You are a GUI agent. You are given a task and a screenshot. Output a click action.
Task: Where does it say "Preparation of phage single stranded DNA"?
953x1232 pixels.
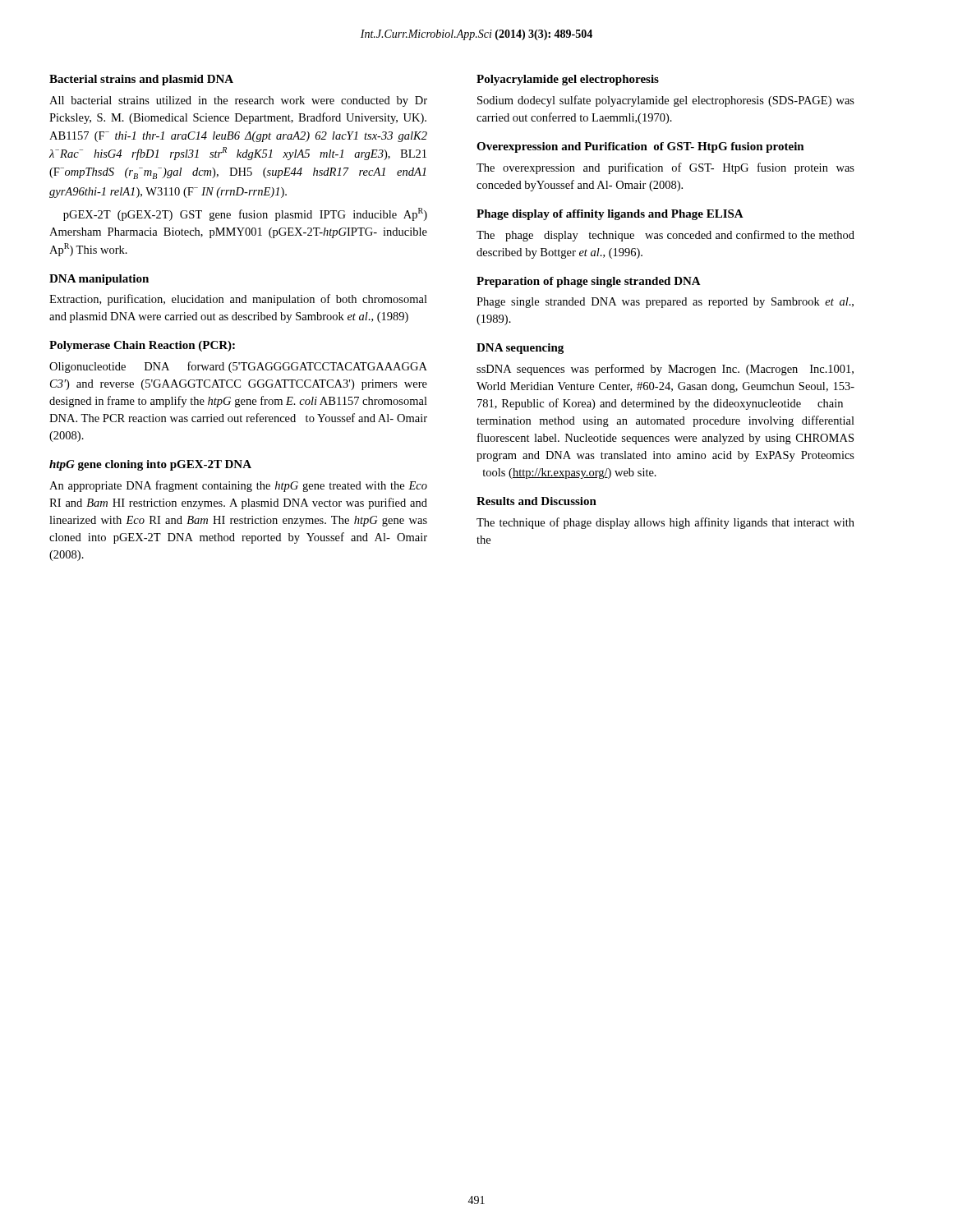588,281
